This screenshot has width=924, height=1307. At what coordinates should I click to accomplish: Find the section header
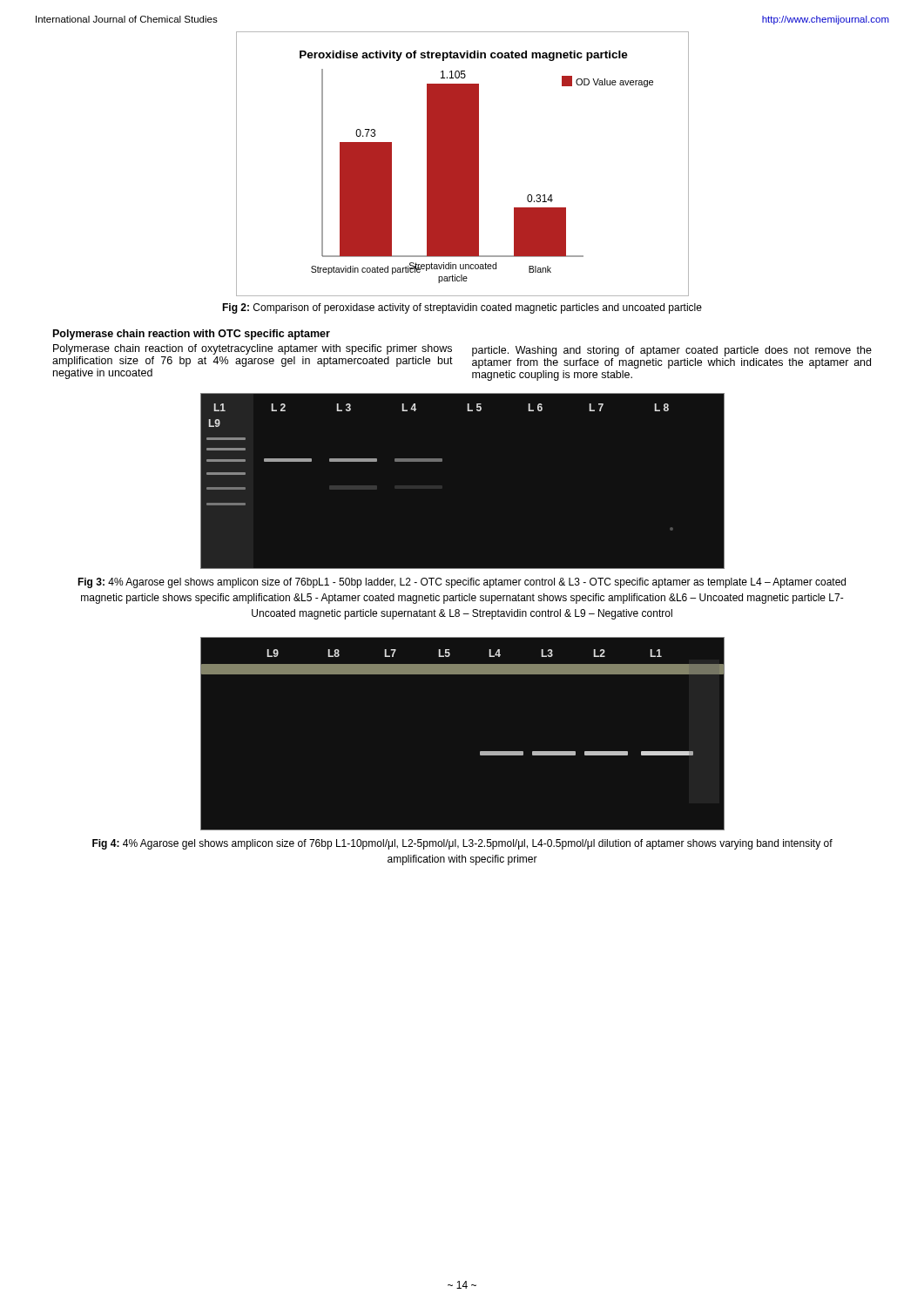pos(191,334)
